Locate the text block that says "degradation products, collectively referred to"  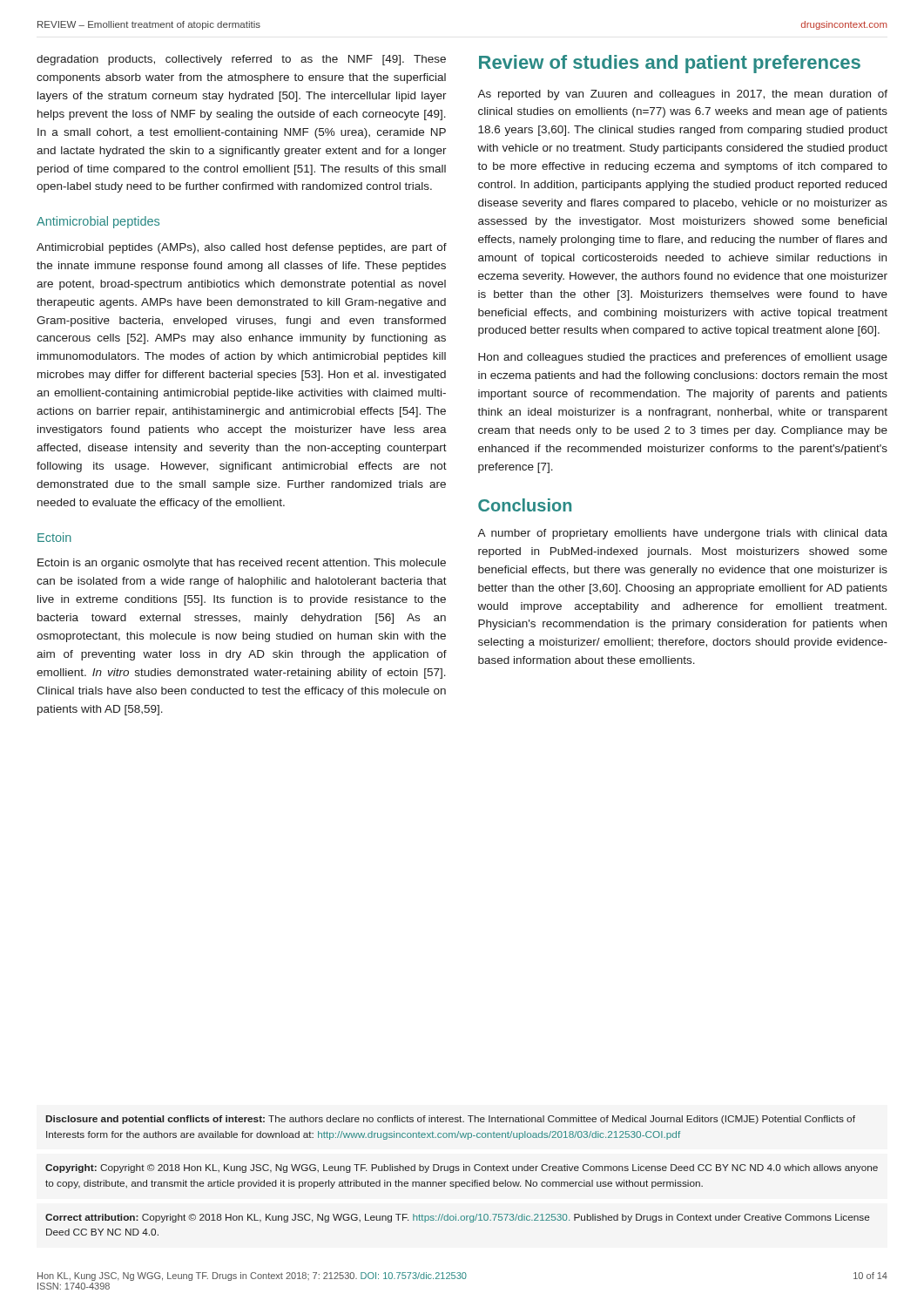pos(241,123)
